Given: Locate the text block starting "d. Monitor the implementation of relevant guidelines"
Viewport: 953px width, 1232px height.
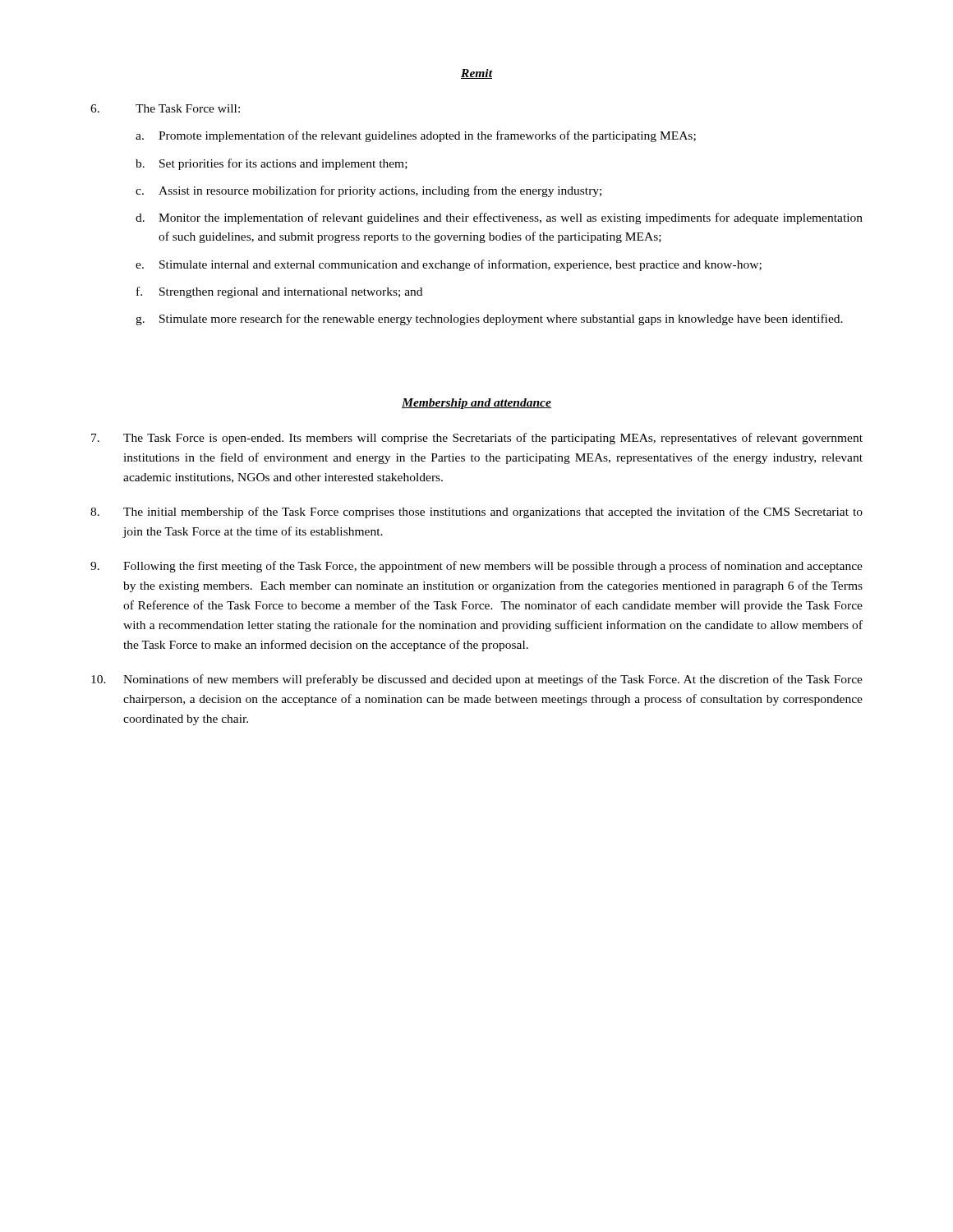Looking at the screenshot, I should [499, 227].
